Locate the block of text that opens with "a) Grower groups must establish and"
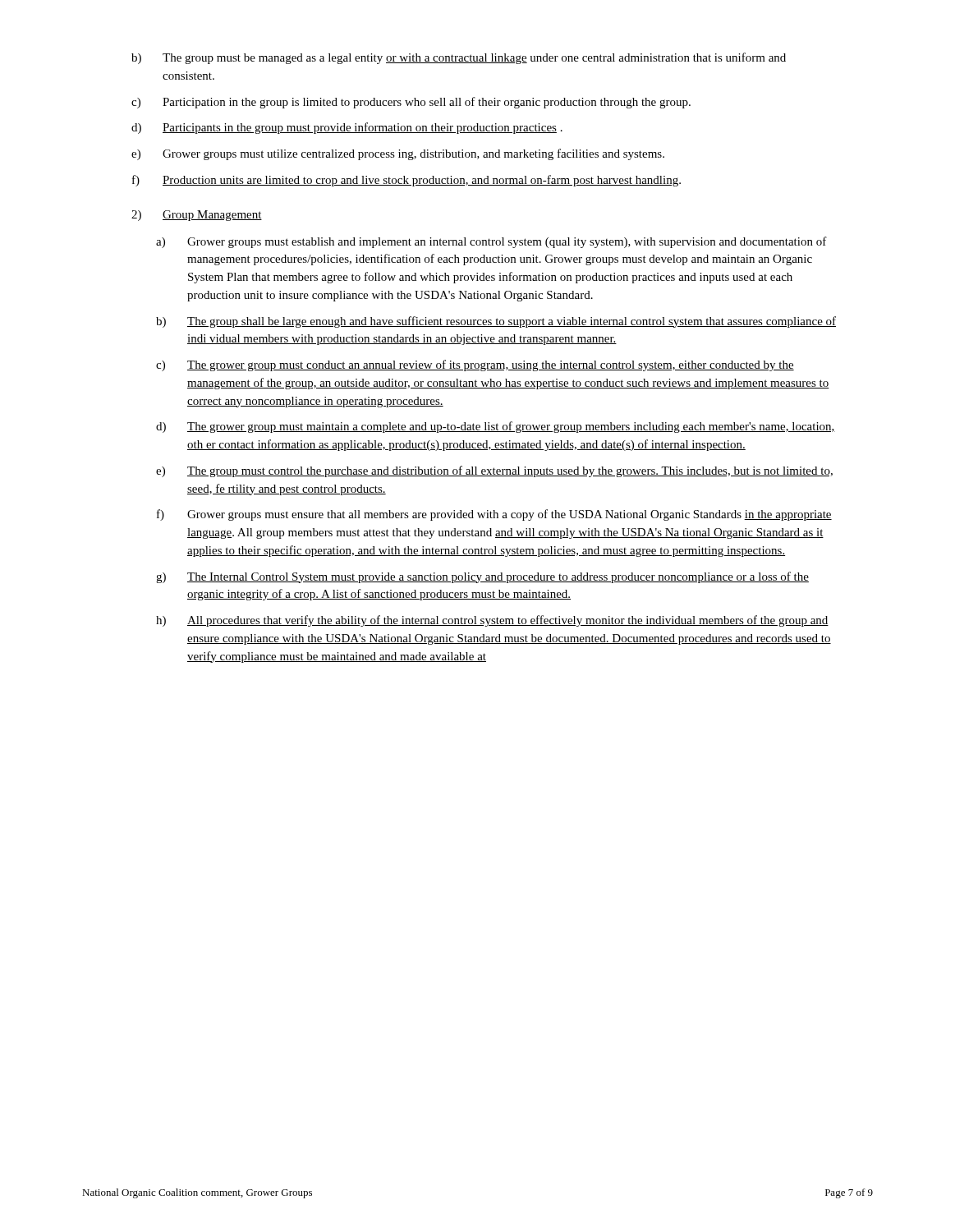955x1232 pixels. [x=498, y=269]
